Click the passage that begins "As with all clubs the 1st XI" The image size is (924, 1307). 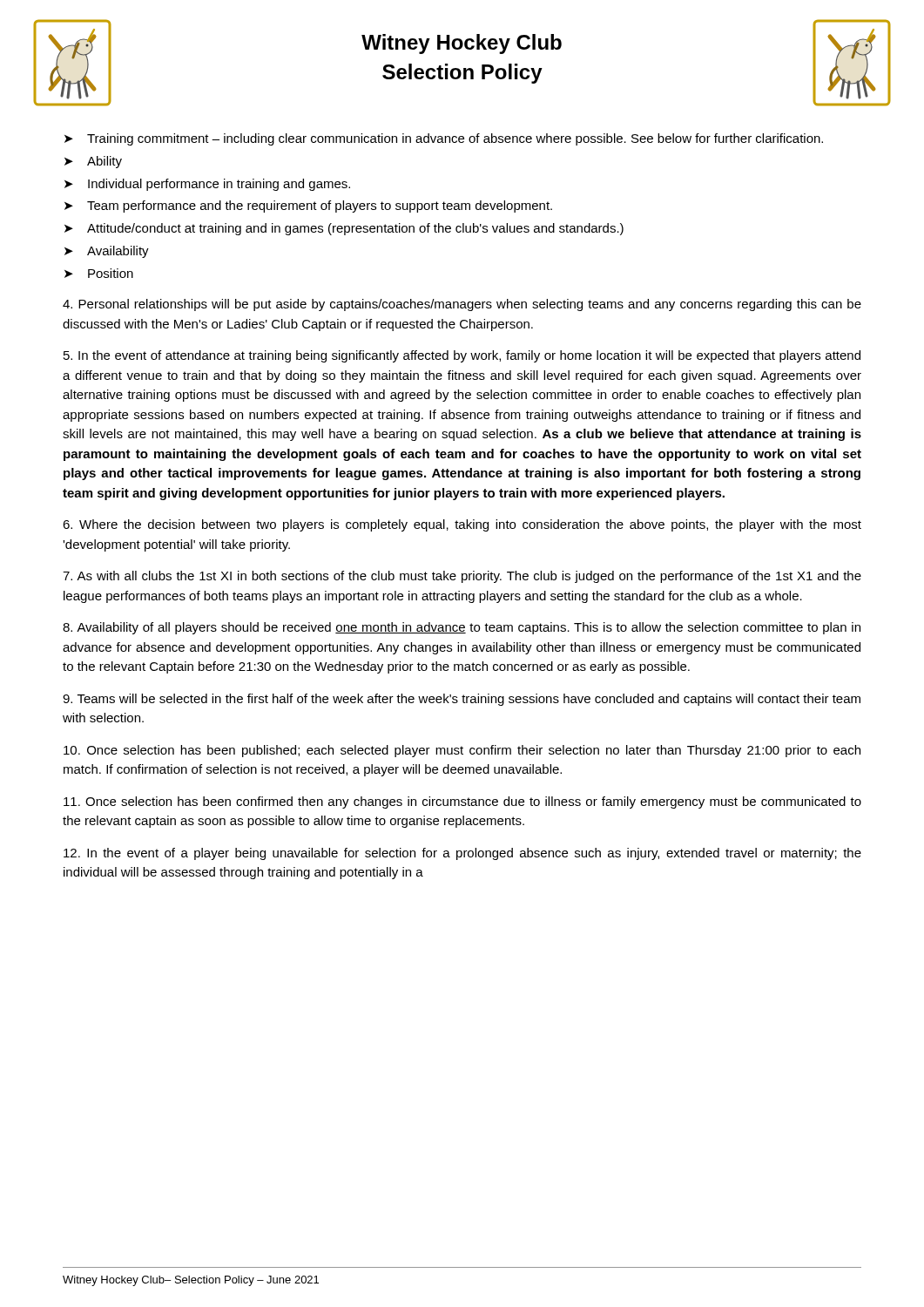coord(462,586)
